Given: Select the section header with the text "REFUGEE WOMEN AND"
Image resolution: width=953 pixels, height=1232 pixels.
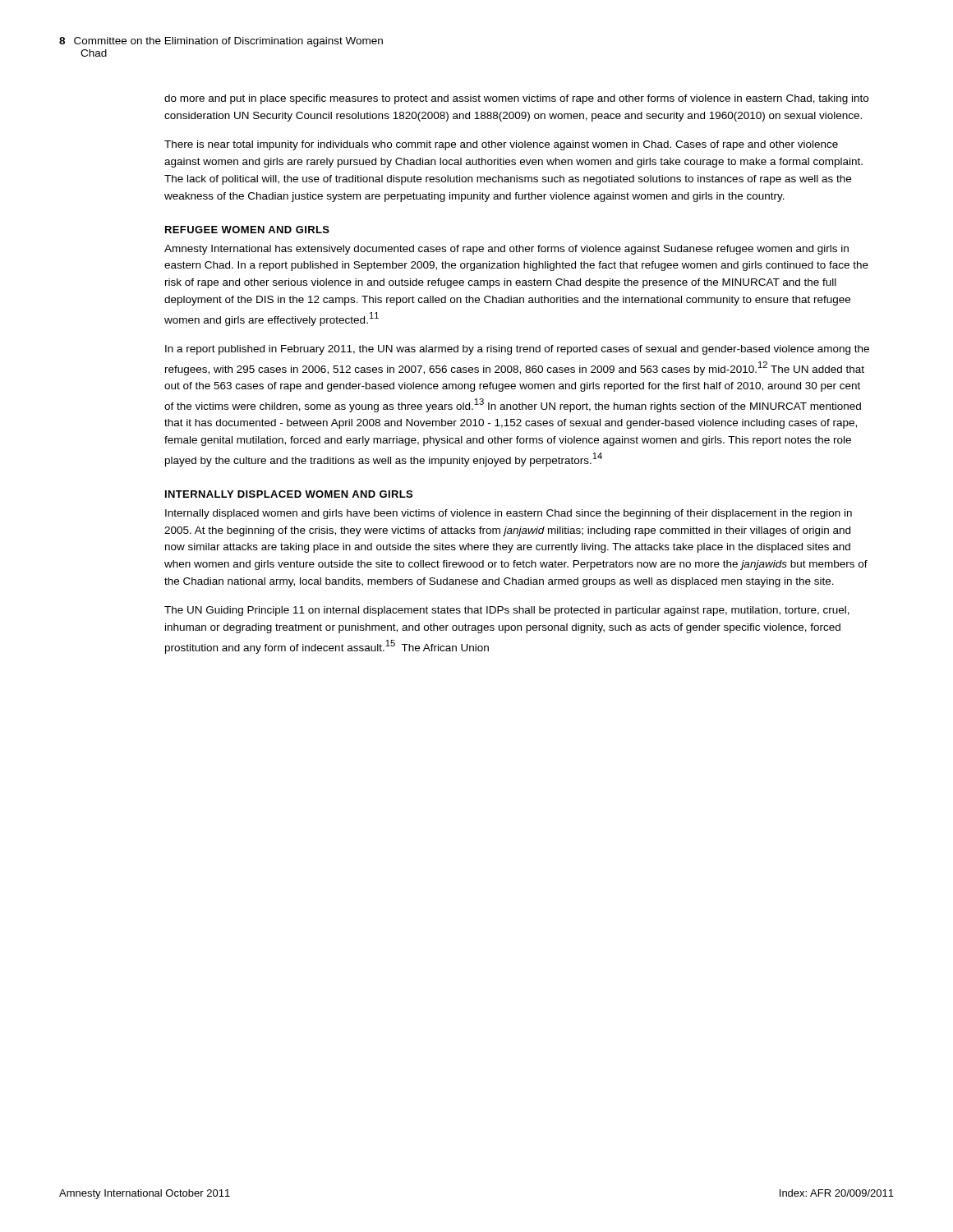Looking at the screenshot, I should (x=247, y=229).
